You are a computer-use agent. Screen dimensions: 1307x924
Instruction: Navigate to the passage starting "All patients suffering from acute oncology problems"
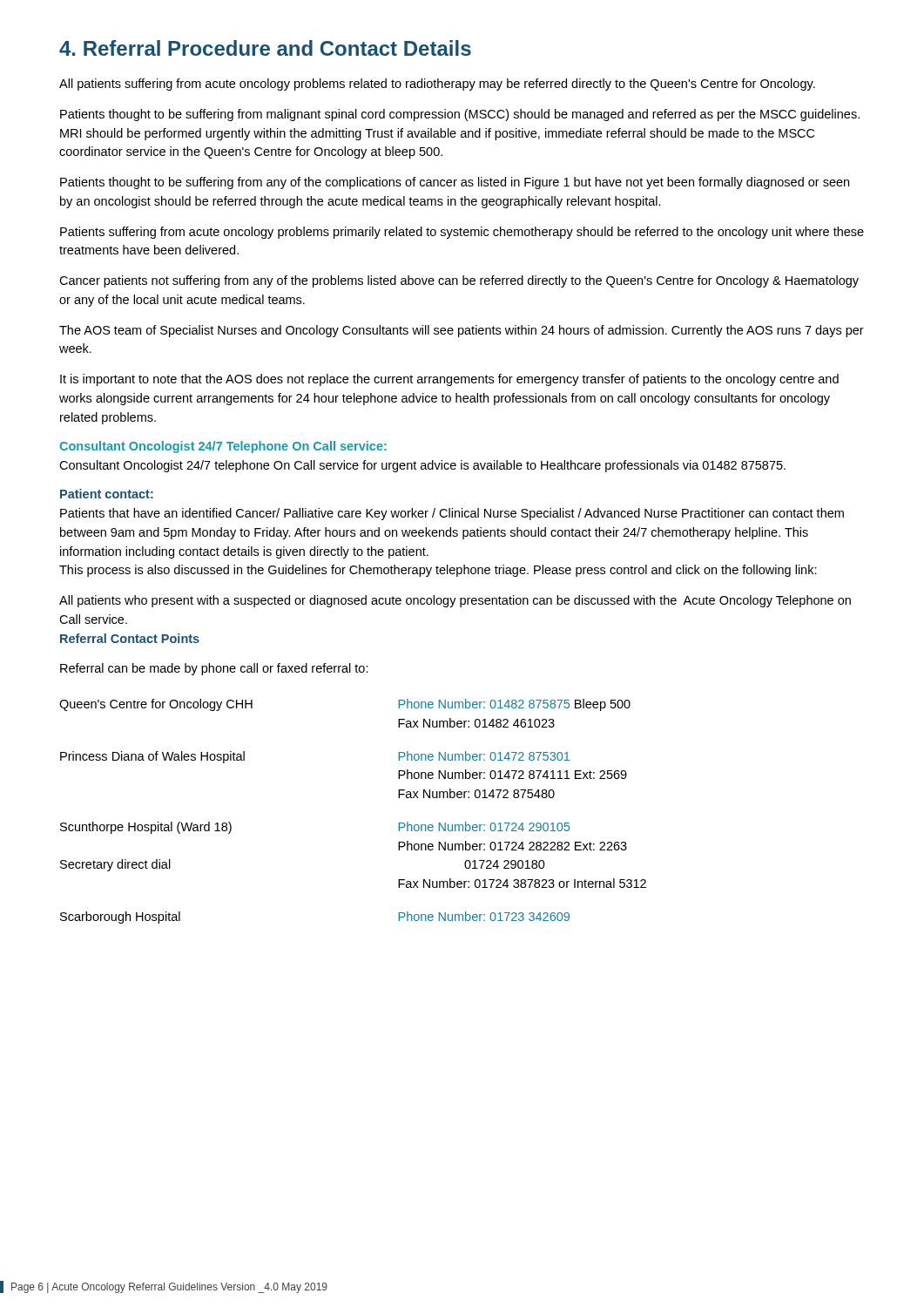(437, 84)
